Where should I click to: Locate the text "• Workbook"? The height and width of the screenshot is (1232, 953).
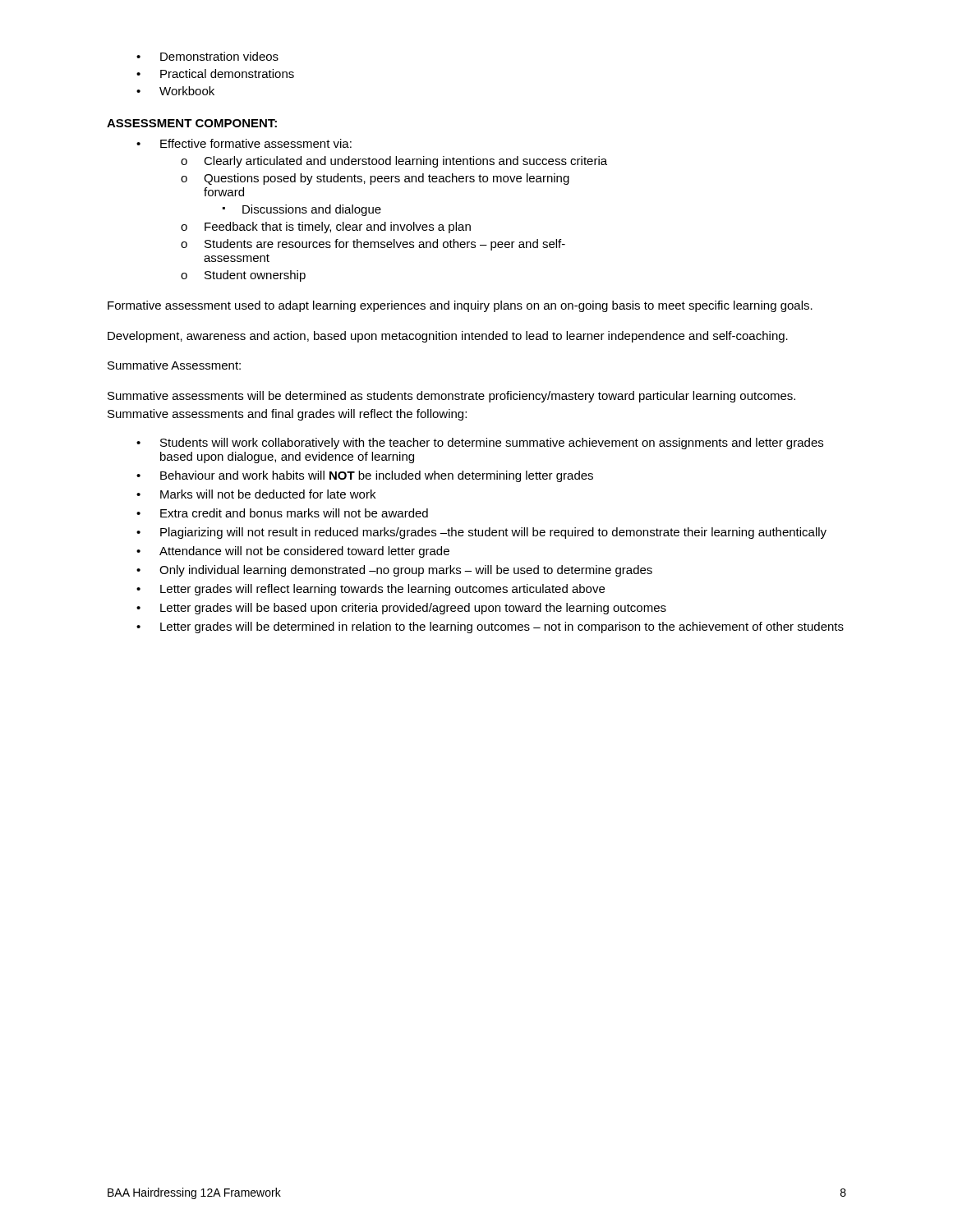tap(175, 91)
